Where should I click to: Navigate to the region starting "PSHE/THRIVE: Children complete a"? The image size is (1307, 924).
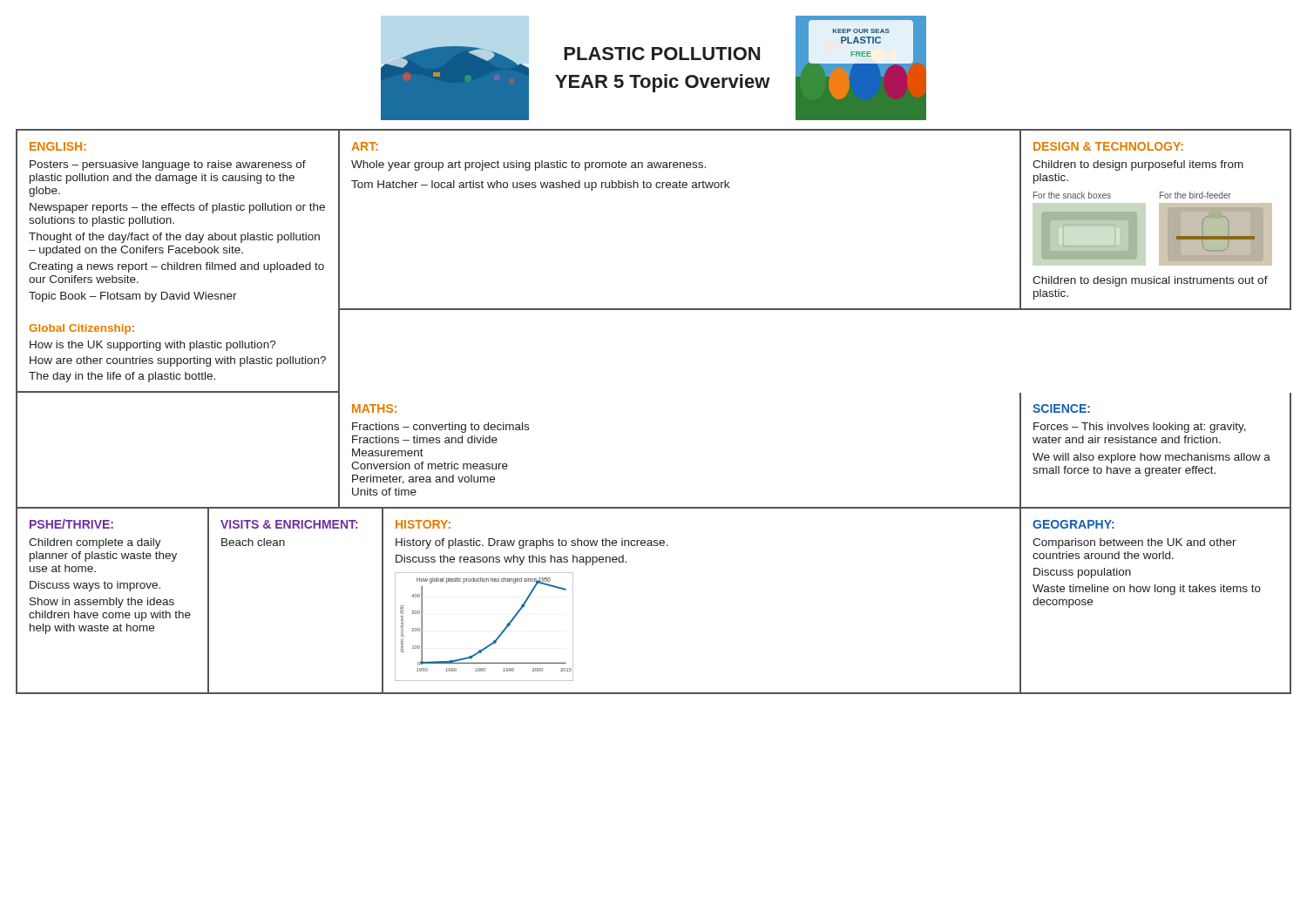tap(112, 576)
